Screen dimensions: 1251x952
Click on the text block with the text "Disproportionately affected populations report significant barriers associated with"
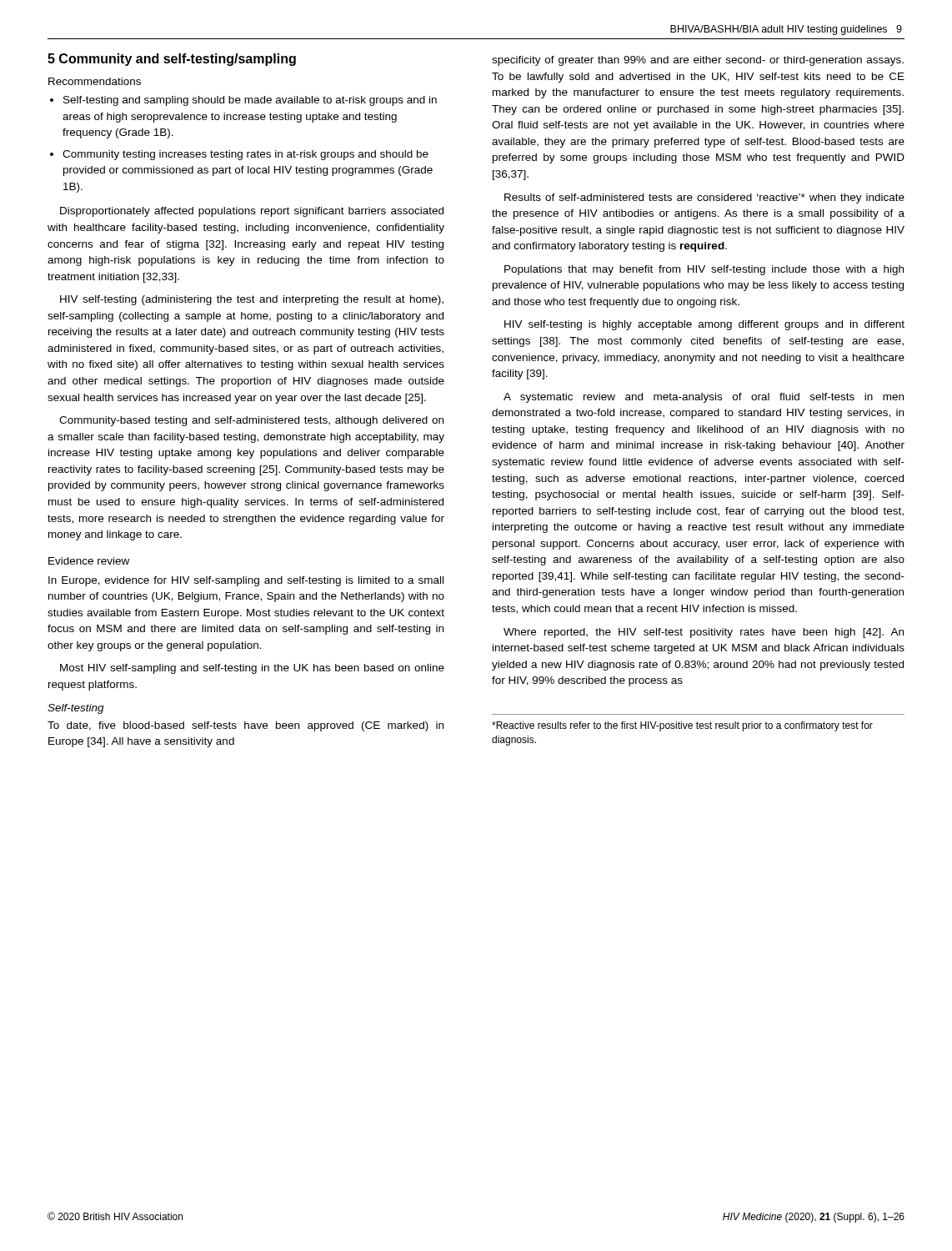click(x=246, y=244)
